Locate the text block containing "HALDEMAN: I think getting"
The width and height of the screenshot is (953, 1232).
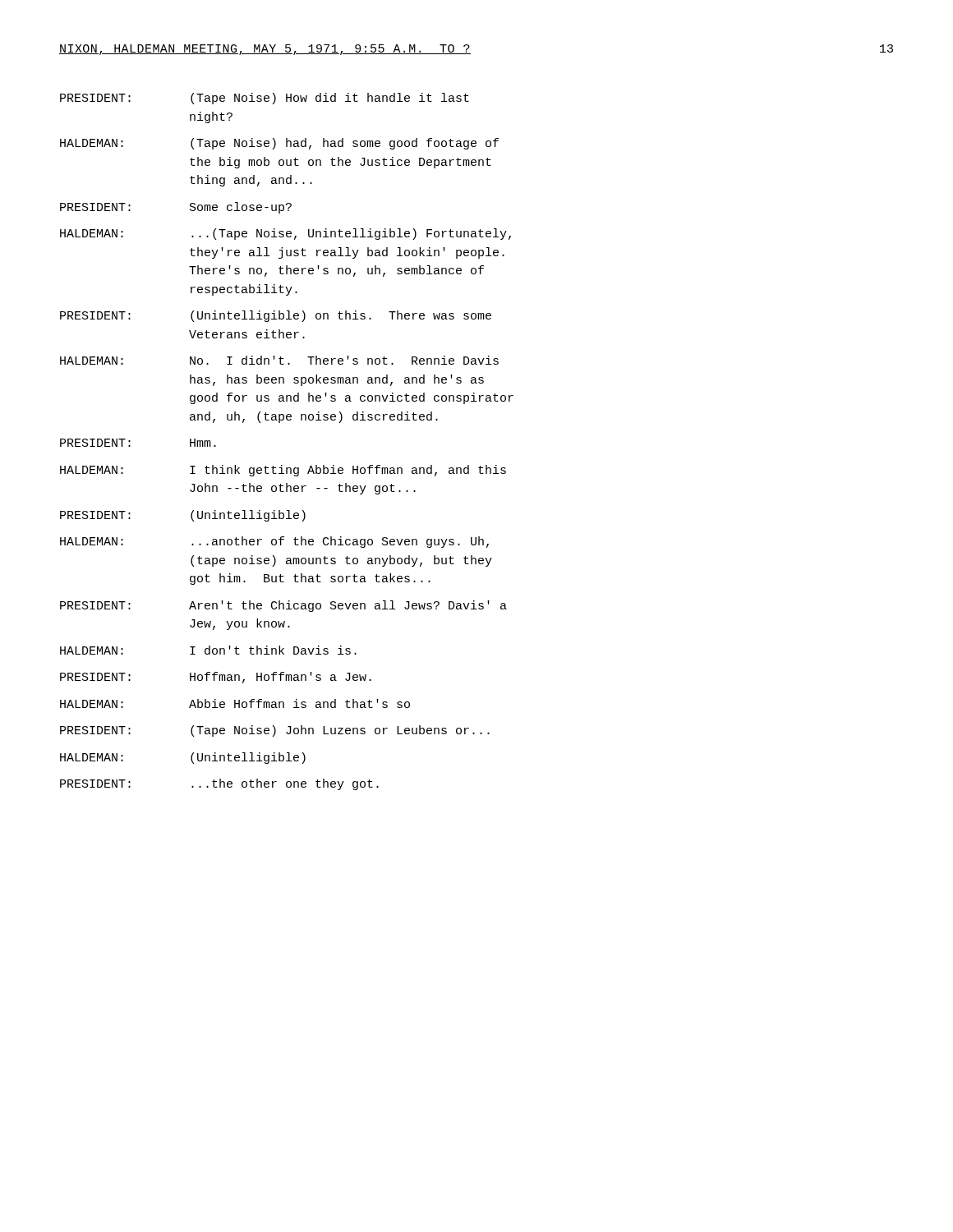(x=476, y=480)
